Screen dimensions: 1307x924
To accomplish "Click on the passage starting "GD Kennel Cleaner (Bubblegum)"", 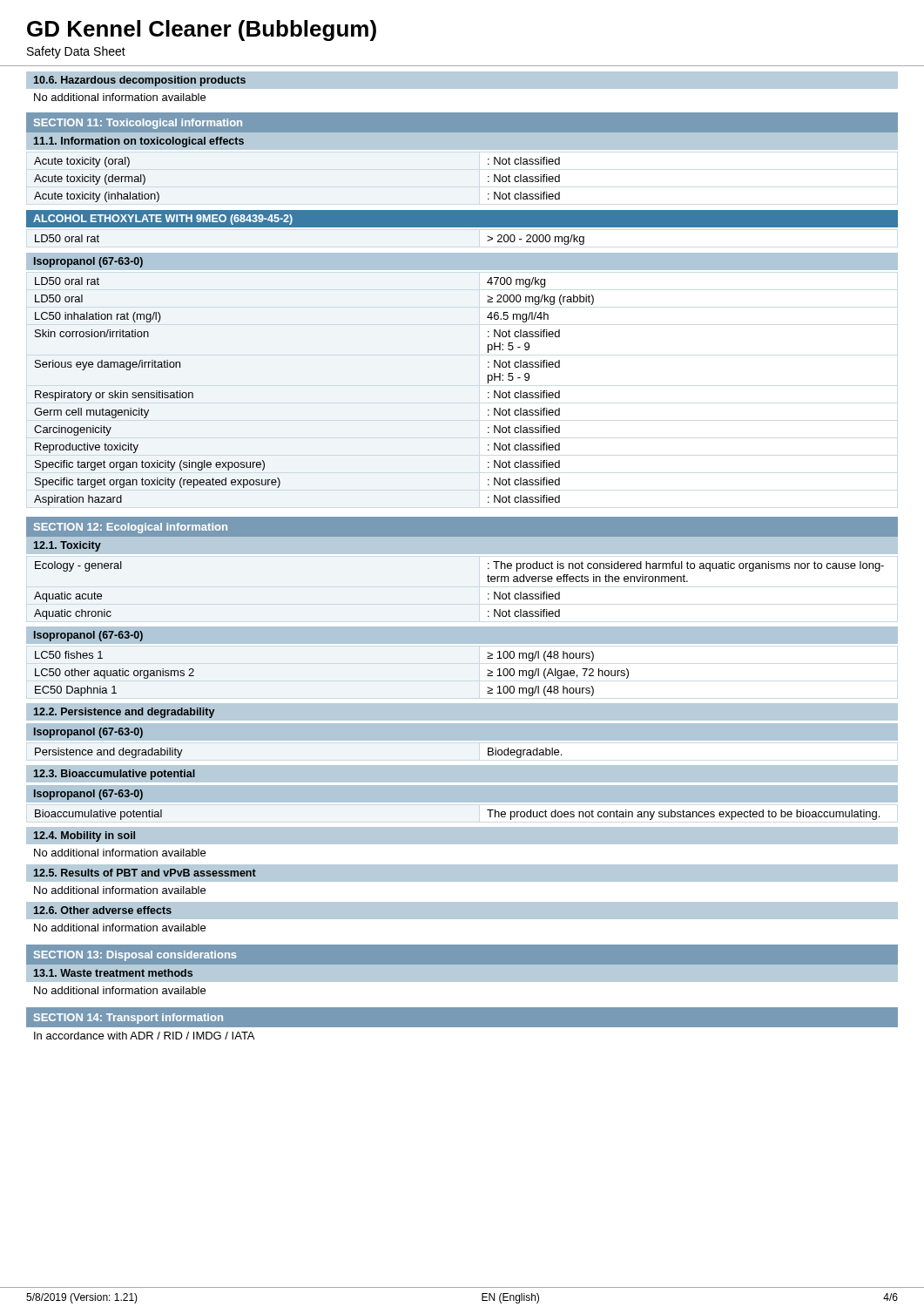I will [202, 30].
